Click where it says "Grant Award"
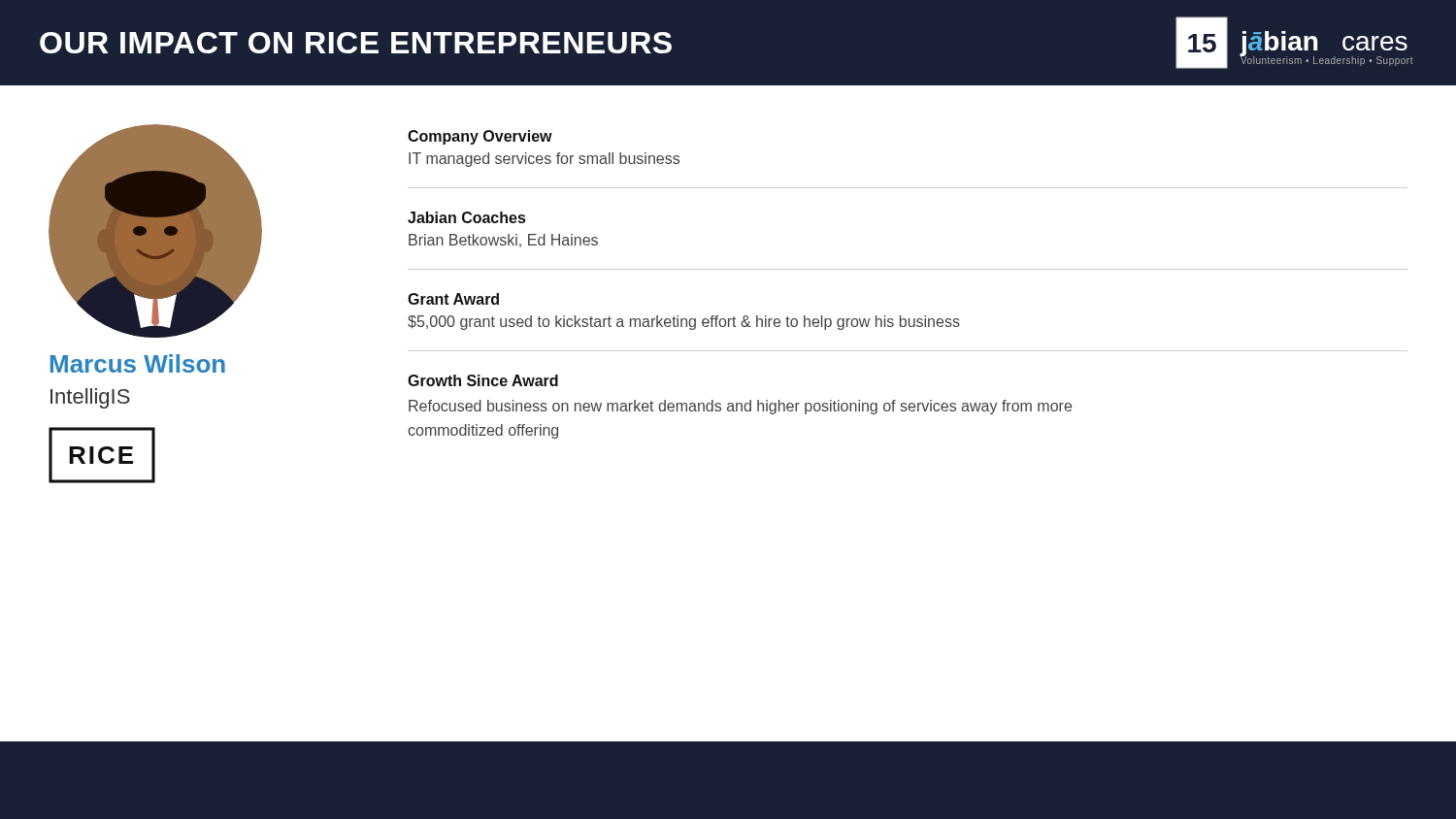The image size is (1456, 819). pos(454,299)
